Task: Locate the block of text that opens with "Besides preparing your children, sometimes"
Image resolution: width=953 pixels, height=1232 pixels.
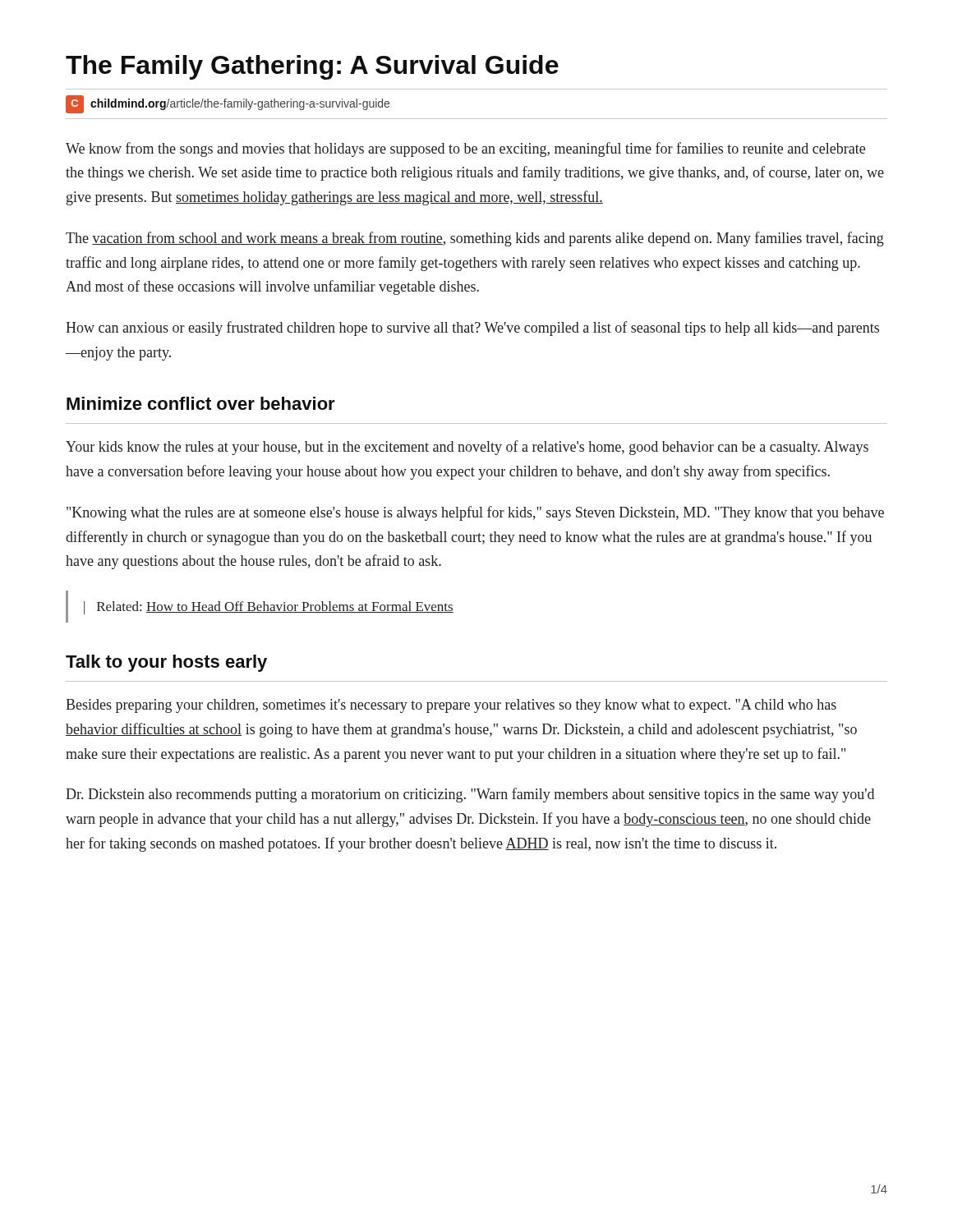Action: tap(461, 729)
